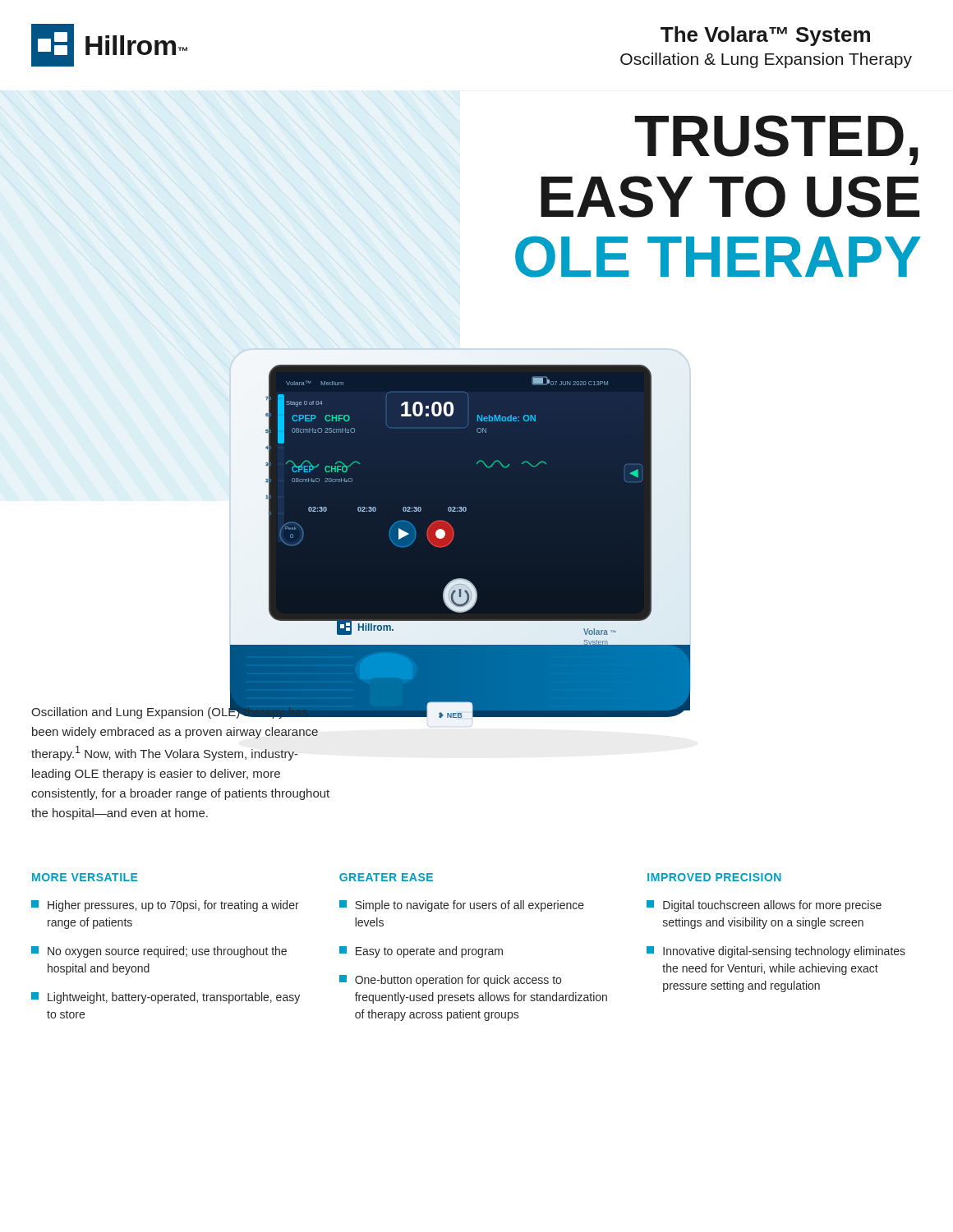This screenshot has width=953, height=1232.
Task: Select the region starting "GREATER EASE"
Action: point(386,877)
